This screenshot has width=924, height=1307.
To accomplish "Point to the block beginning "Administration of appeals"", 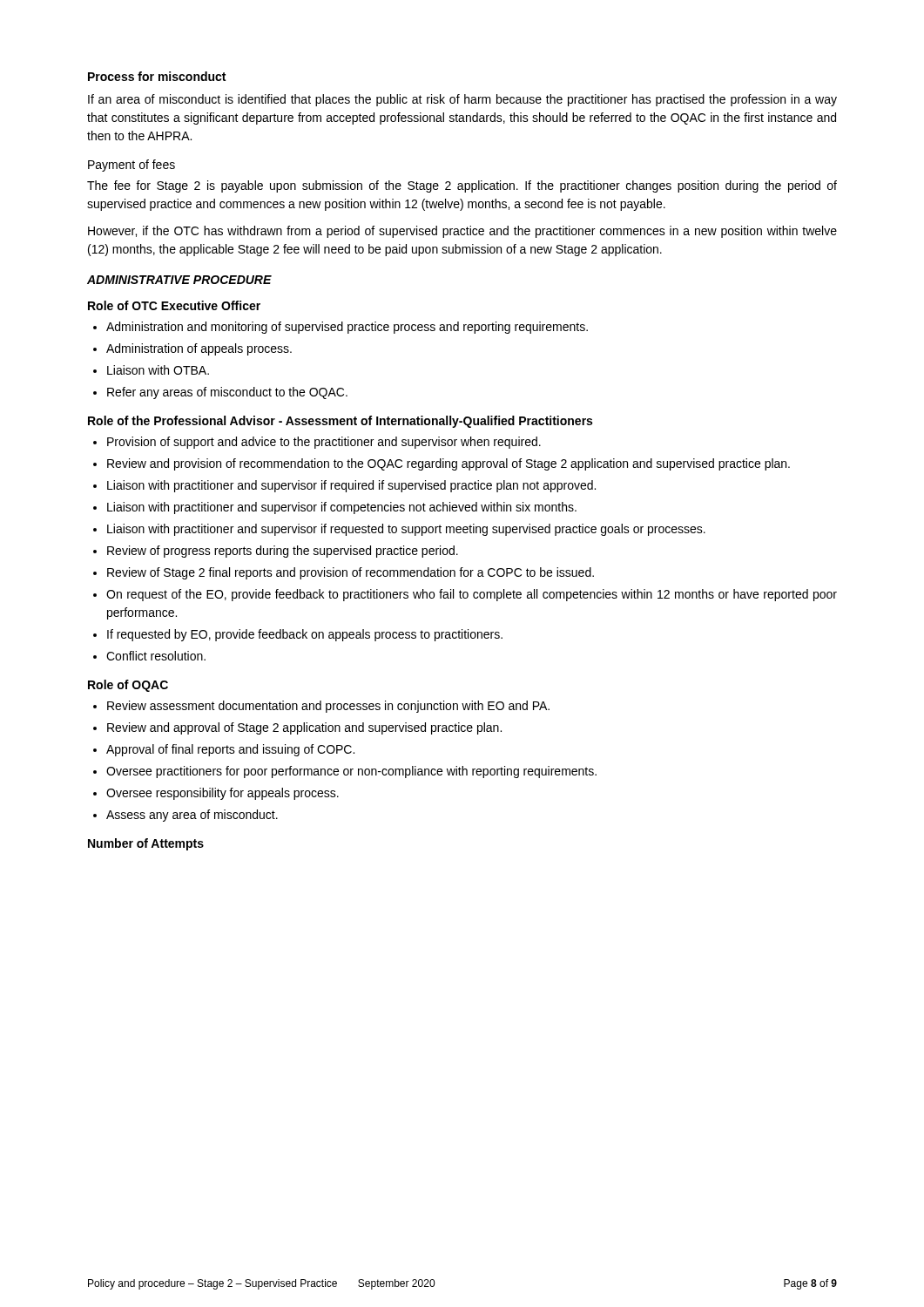I will 192,349.
